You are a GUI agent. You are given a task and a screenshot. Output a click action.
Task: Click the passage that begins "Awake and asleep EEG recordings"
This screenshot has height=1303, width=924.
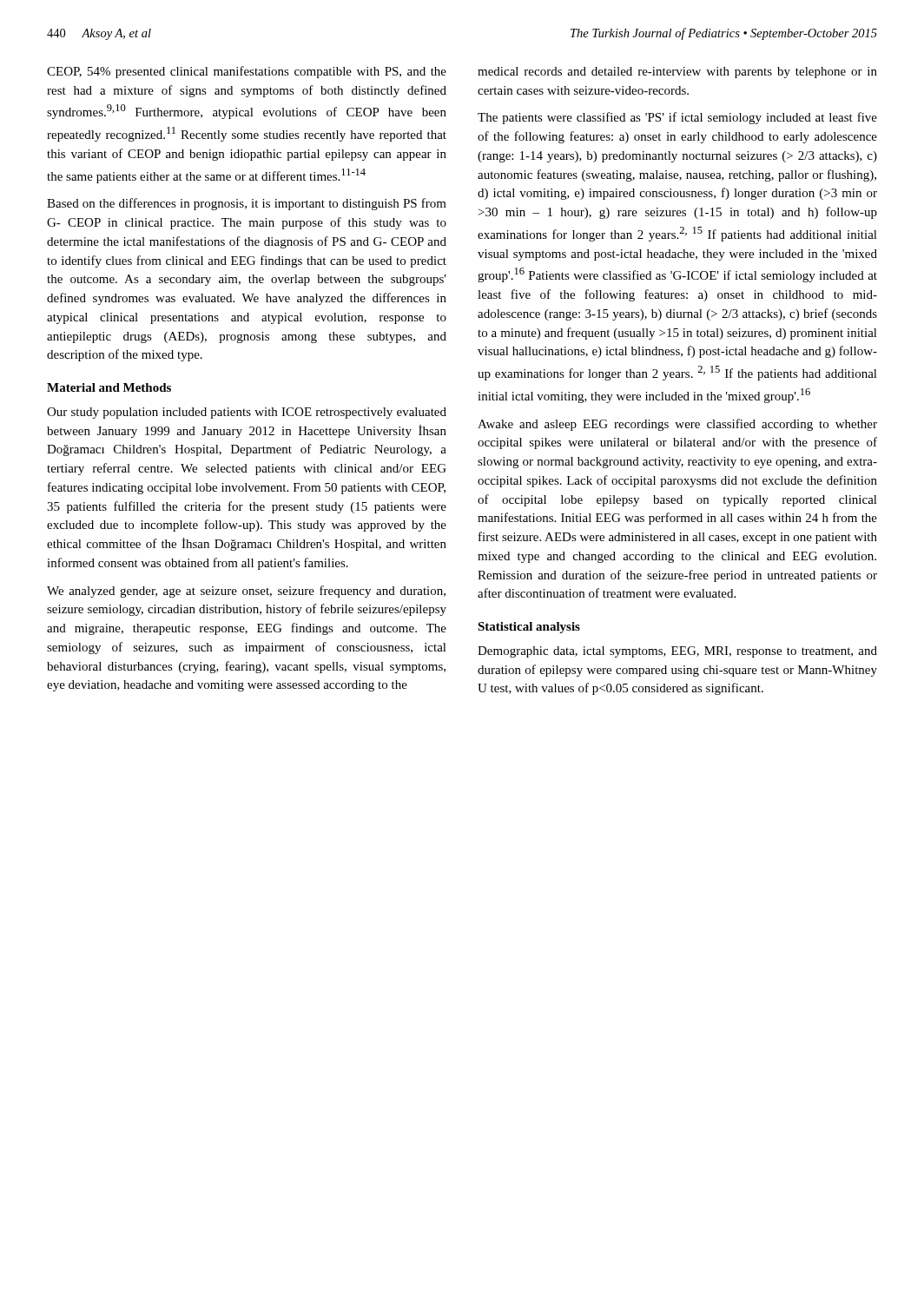(677, 509)
